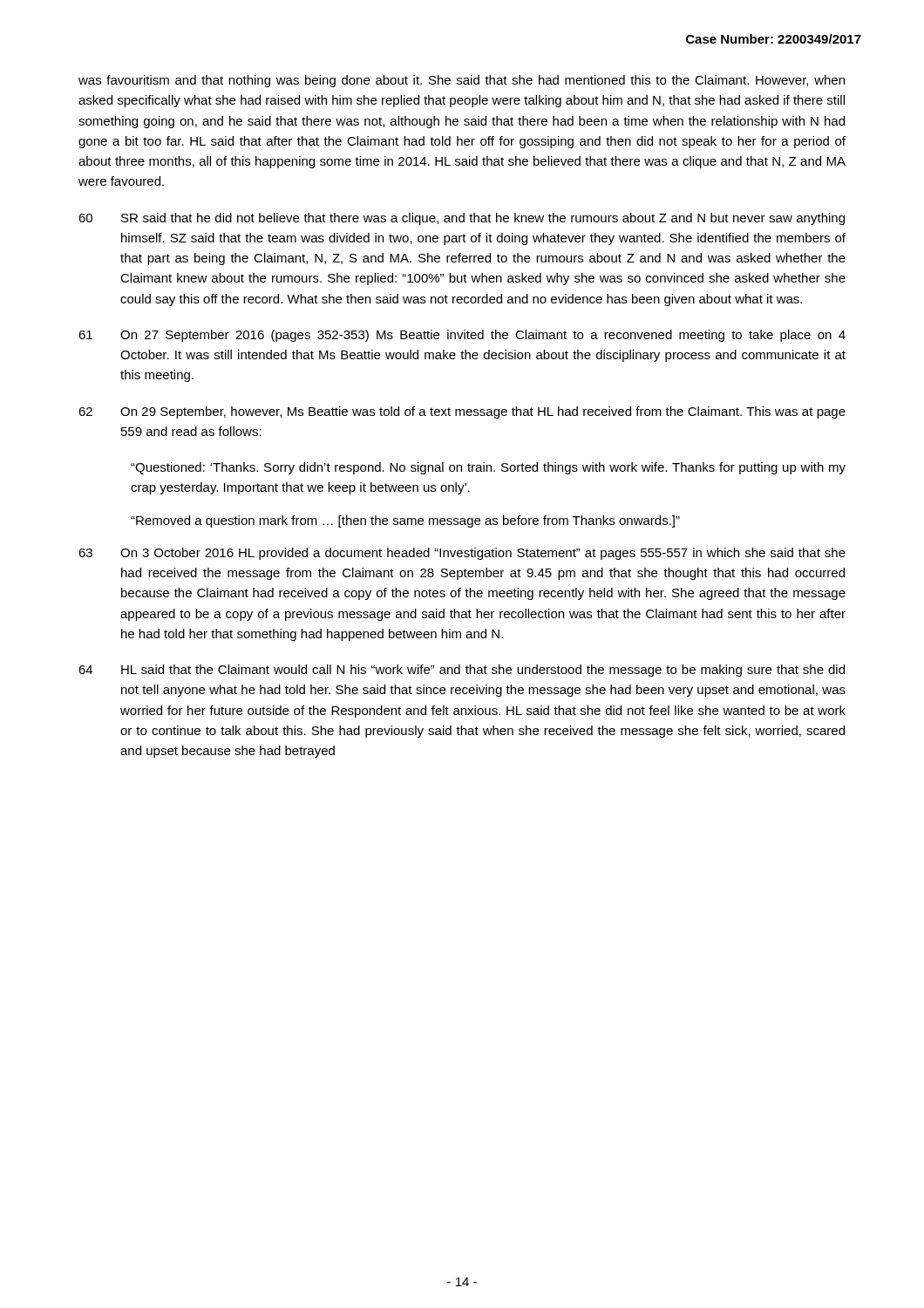
Task: Point to the block starting "61 On 27 September"
Action: [x=462, y=355]
